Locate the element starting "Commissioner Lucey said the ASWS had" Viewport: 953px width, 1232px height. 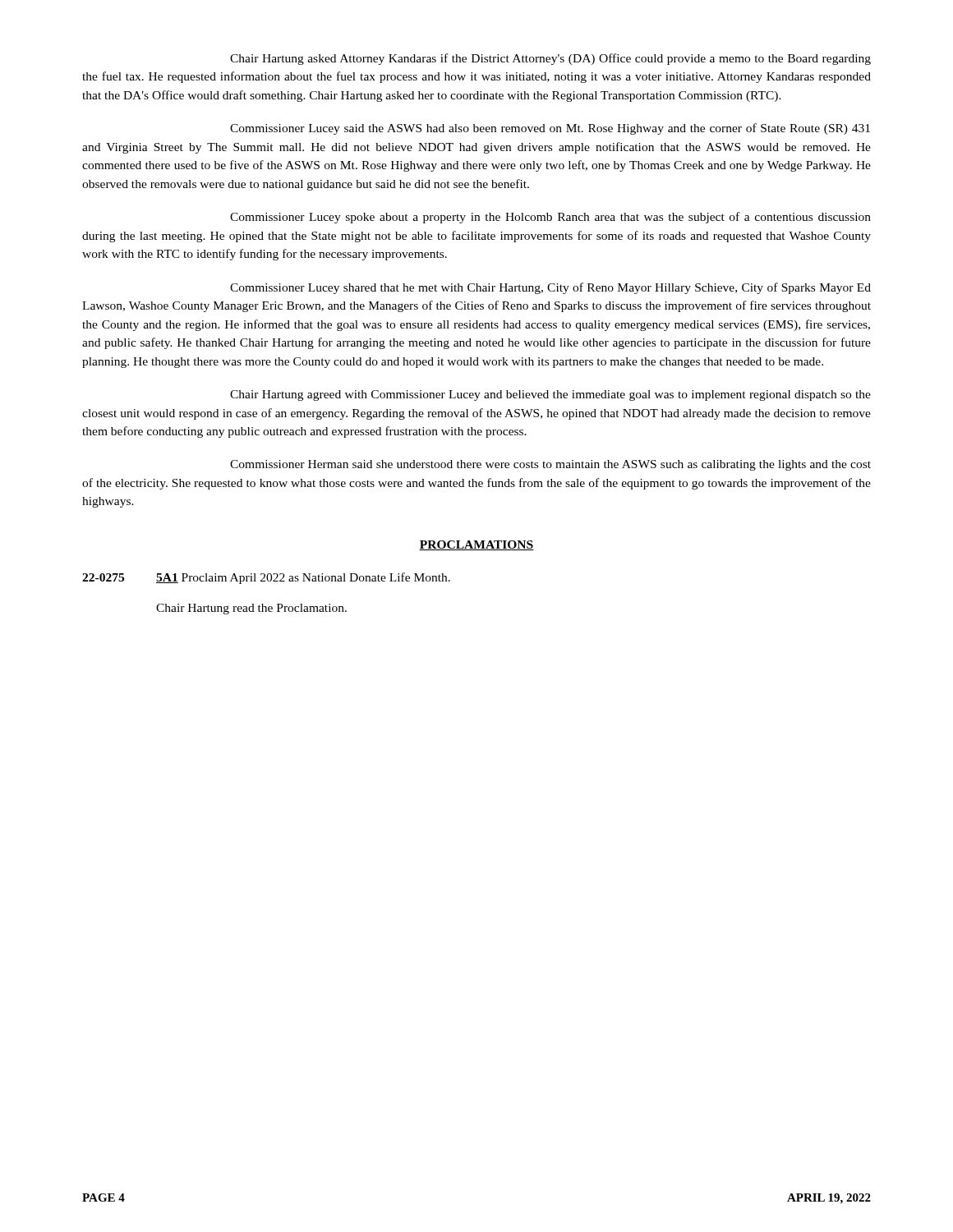(476, 156)
